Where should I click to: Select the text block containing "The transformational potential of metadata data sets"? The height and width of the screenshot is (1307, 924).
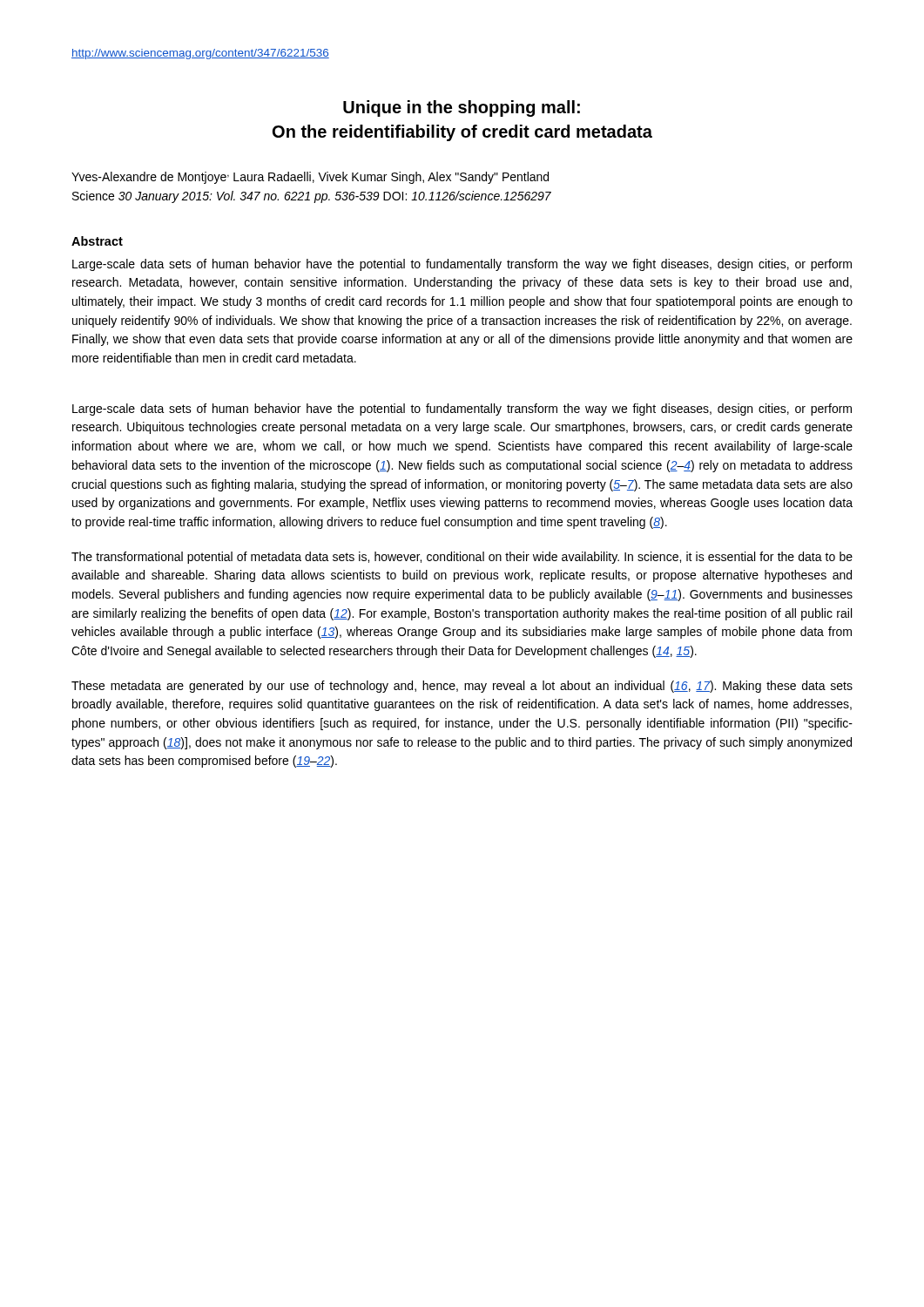[x=462, y=604]
